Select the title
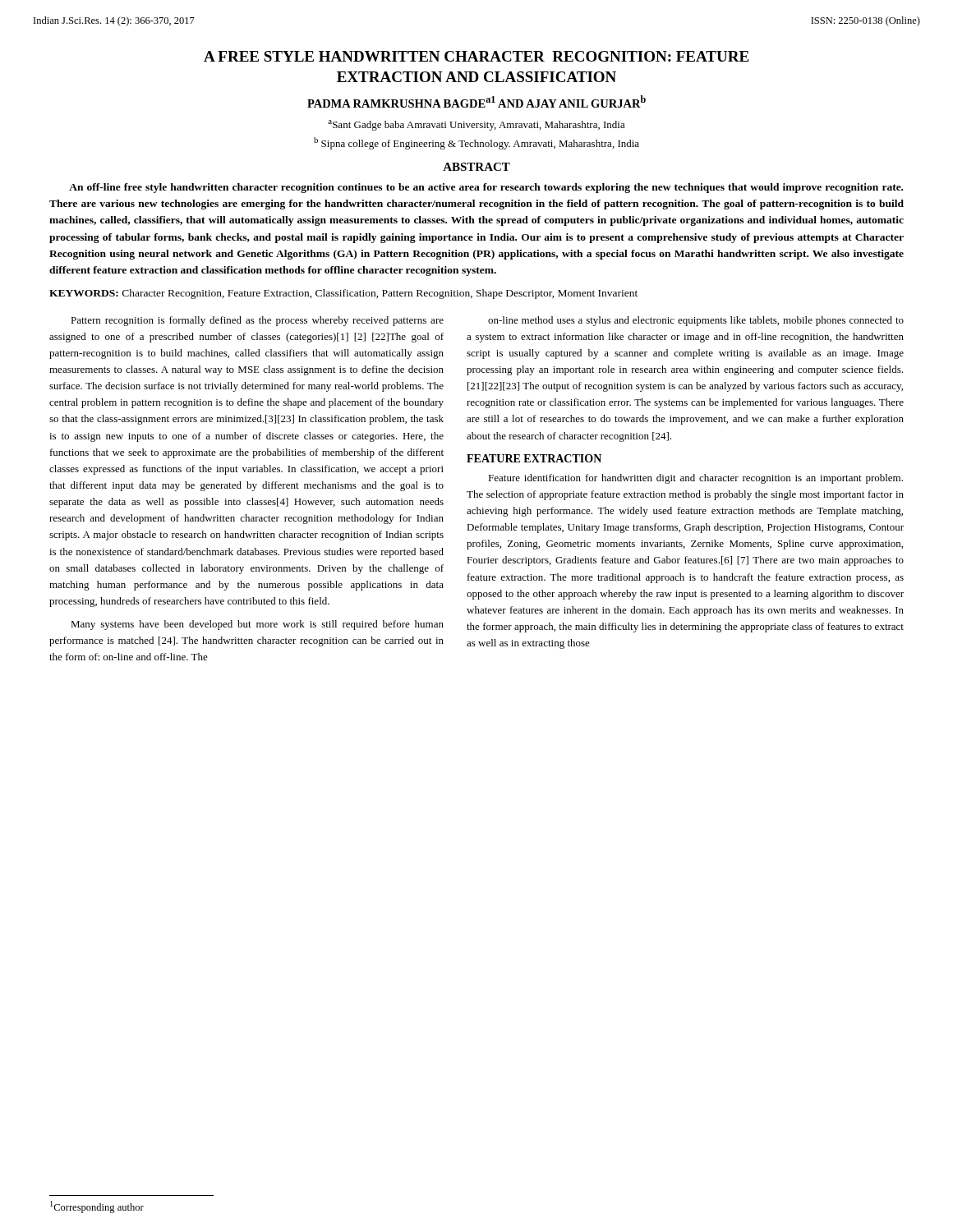The height and width of the screenshot is (1232, 953). click(476, 67)
